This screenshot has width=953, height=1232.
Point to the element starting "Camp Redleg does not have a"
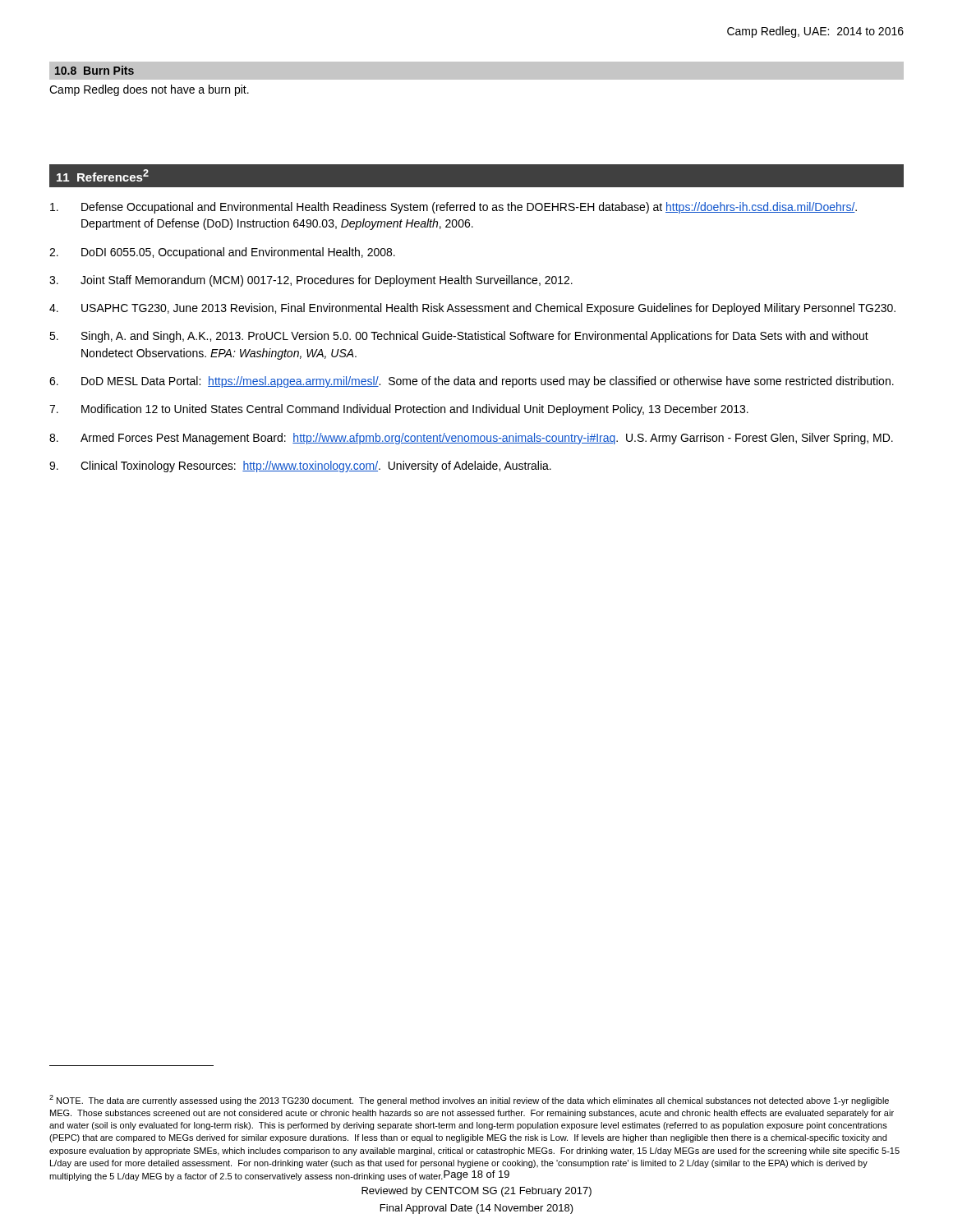[149, 90]
